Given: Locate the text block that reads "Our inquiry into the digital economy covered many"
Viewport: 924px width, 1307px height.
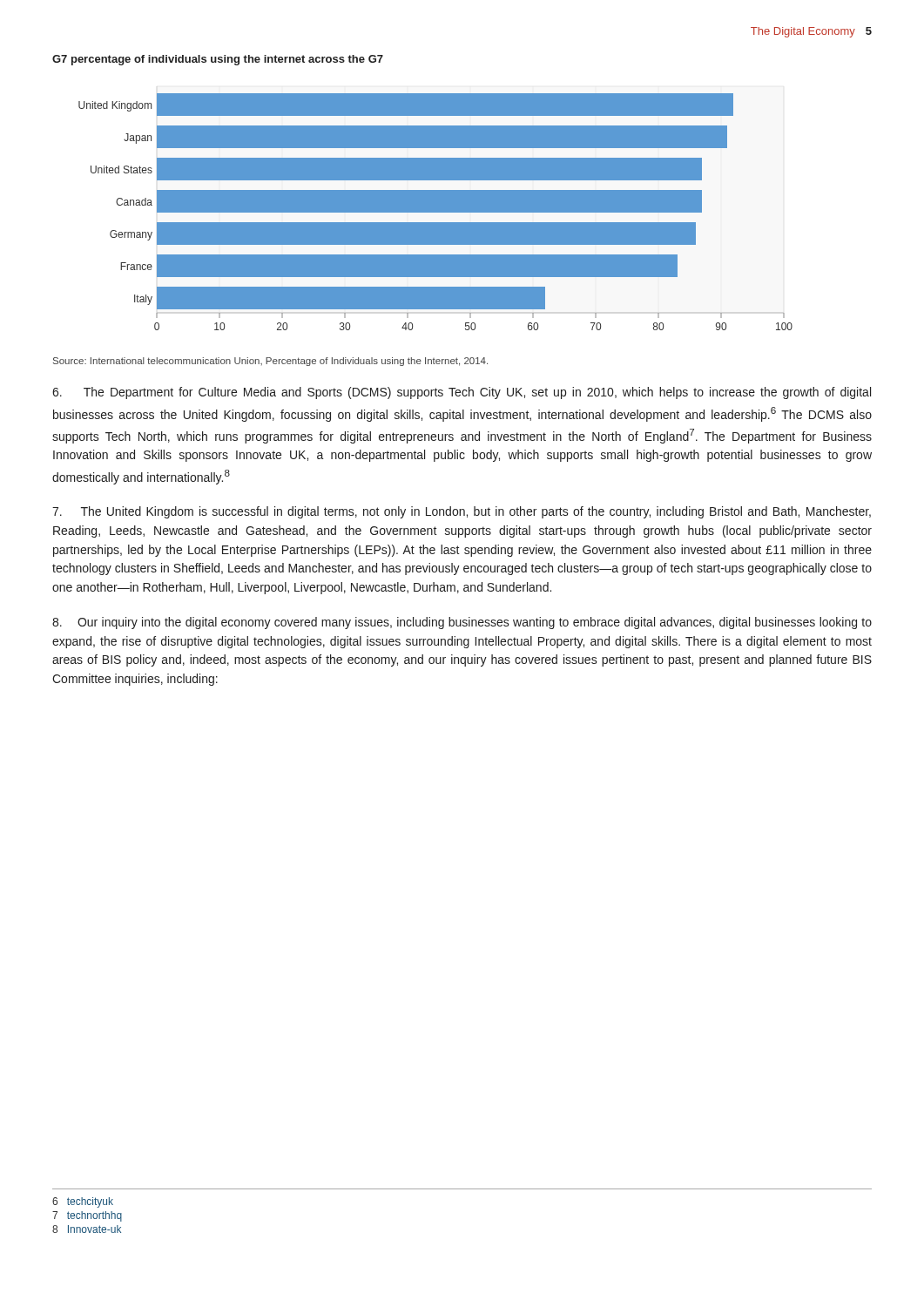Looking at the screenshot, I should 462,650.
